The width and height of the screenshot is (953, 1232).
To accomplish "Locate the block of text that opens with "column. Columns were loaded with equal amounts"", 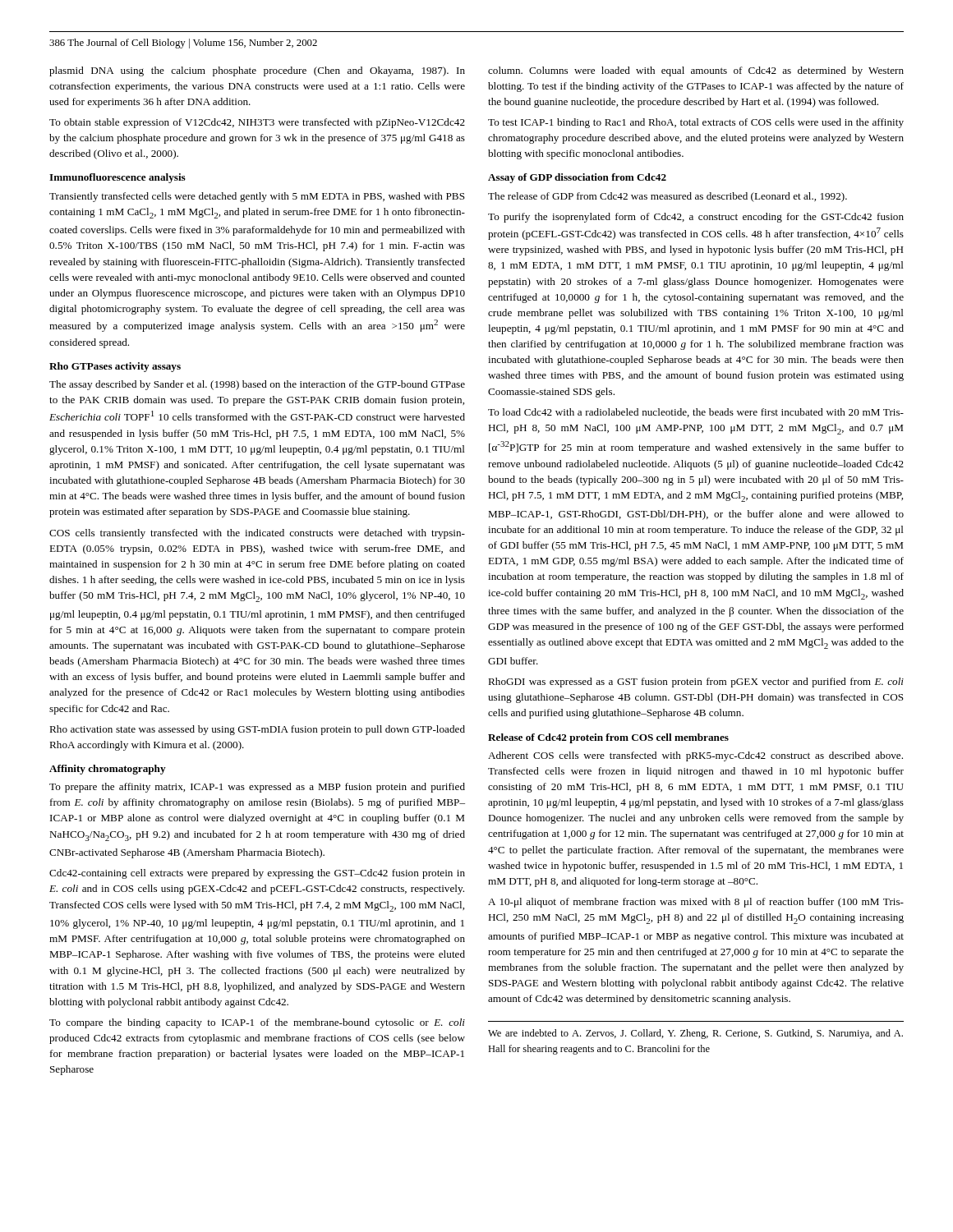I will pos(696,86).
